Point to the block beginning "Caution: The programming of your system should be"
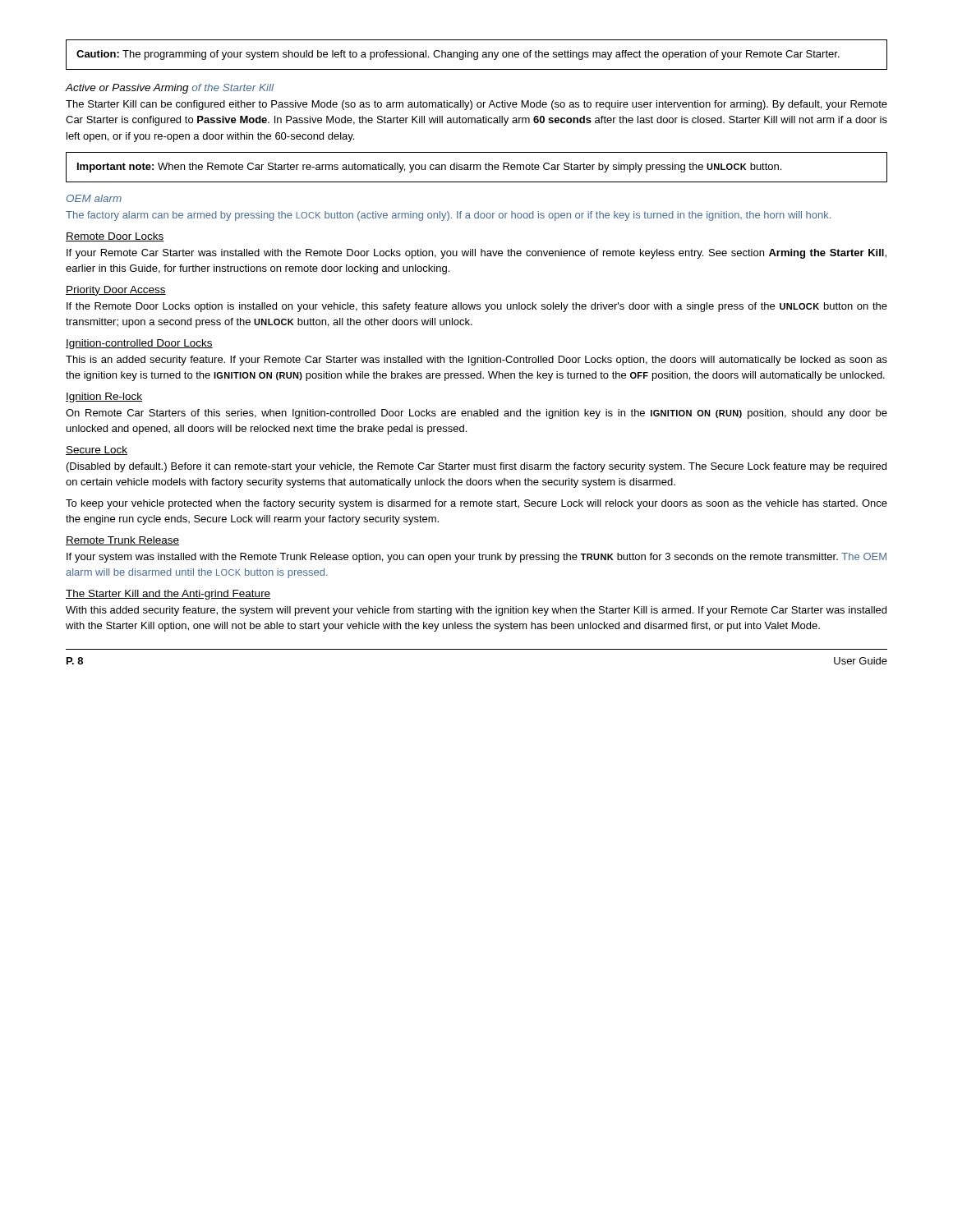Image resolution: width=953 pixels, height=1232 pixels. pyautogui.click(x=458, y=54)
